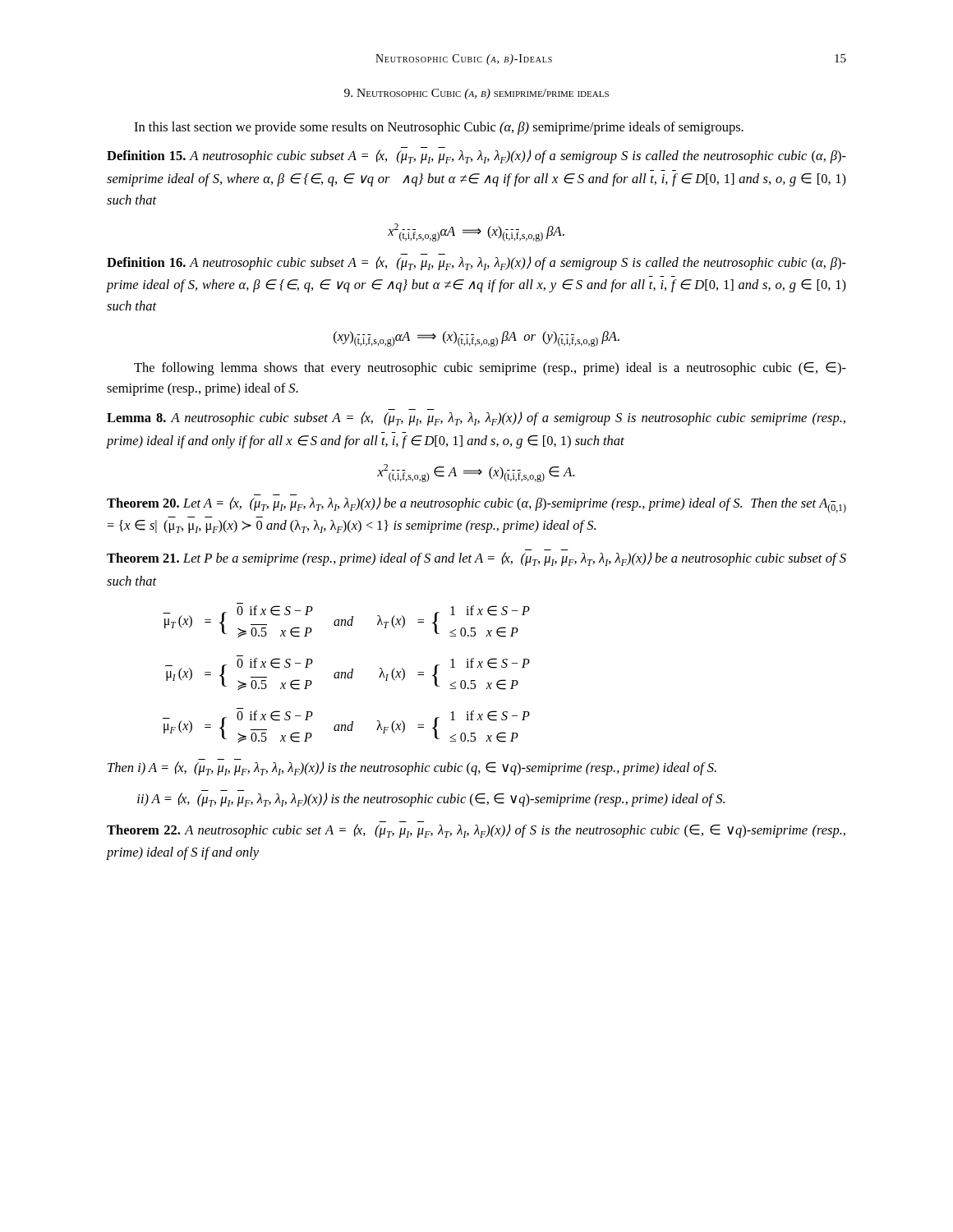Image resolution: width=953 pixels, height=1232 pixels.
Task: Where is the formula that starts "(xy)(t,i,f,s,o,g)αA ⟹ (x)(t,i,f,s,o,g) βA or"?
Action: click(x=476, y=337)
